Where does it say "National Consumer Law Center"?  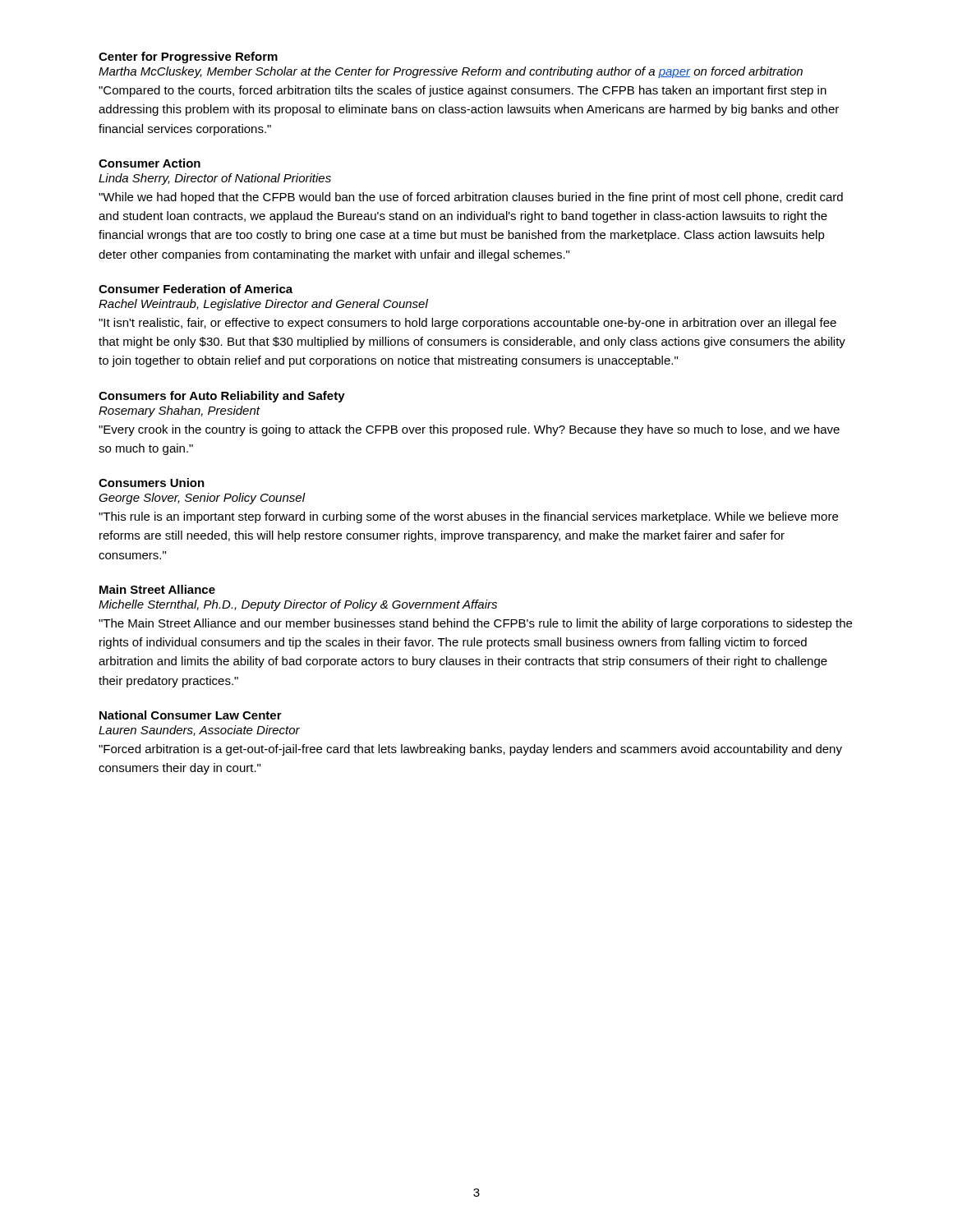190,715
